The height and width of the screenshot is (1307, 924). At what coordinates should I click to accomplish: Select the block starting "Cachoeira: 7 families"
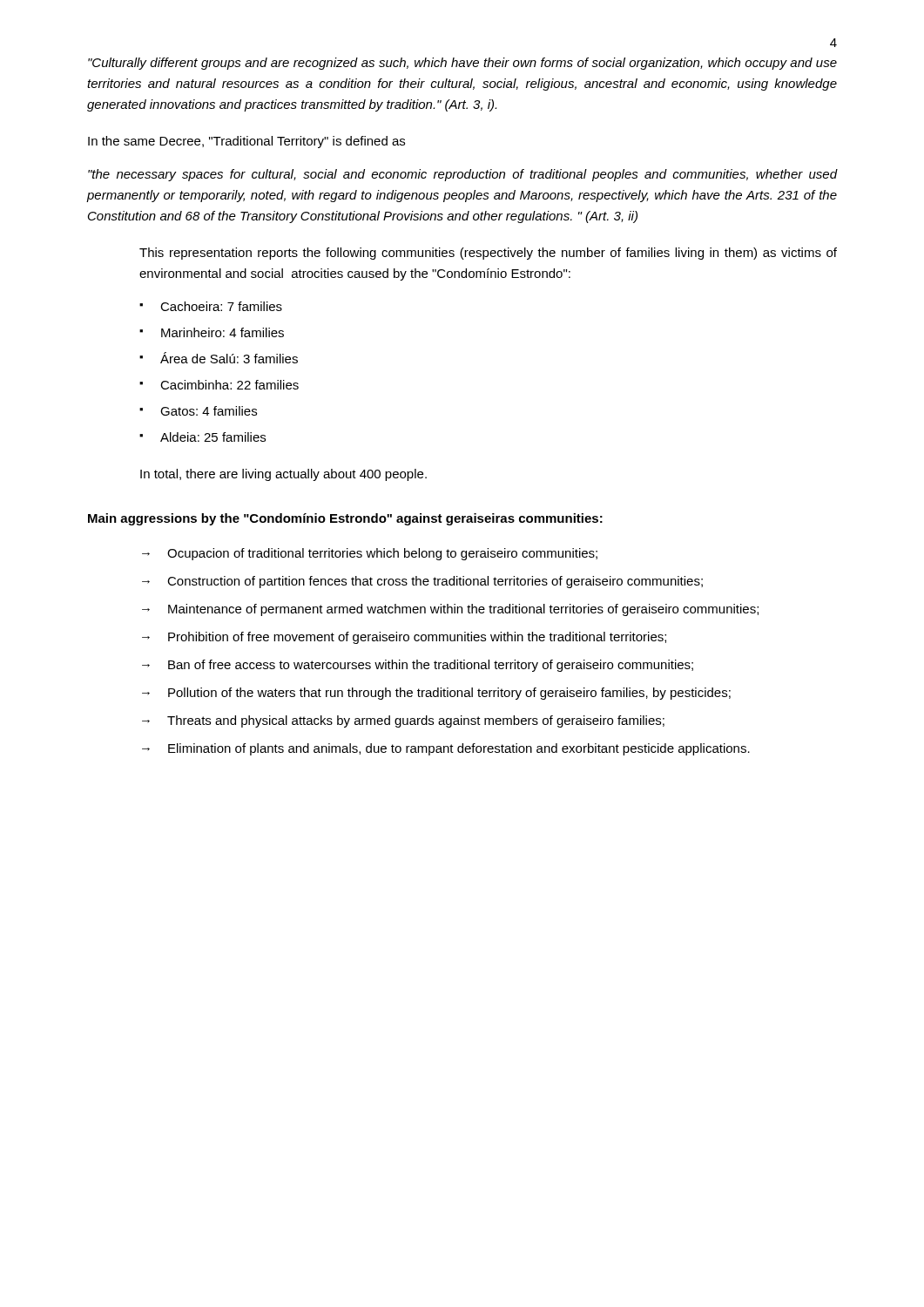tap(221, 306)
